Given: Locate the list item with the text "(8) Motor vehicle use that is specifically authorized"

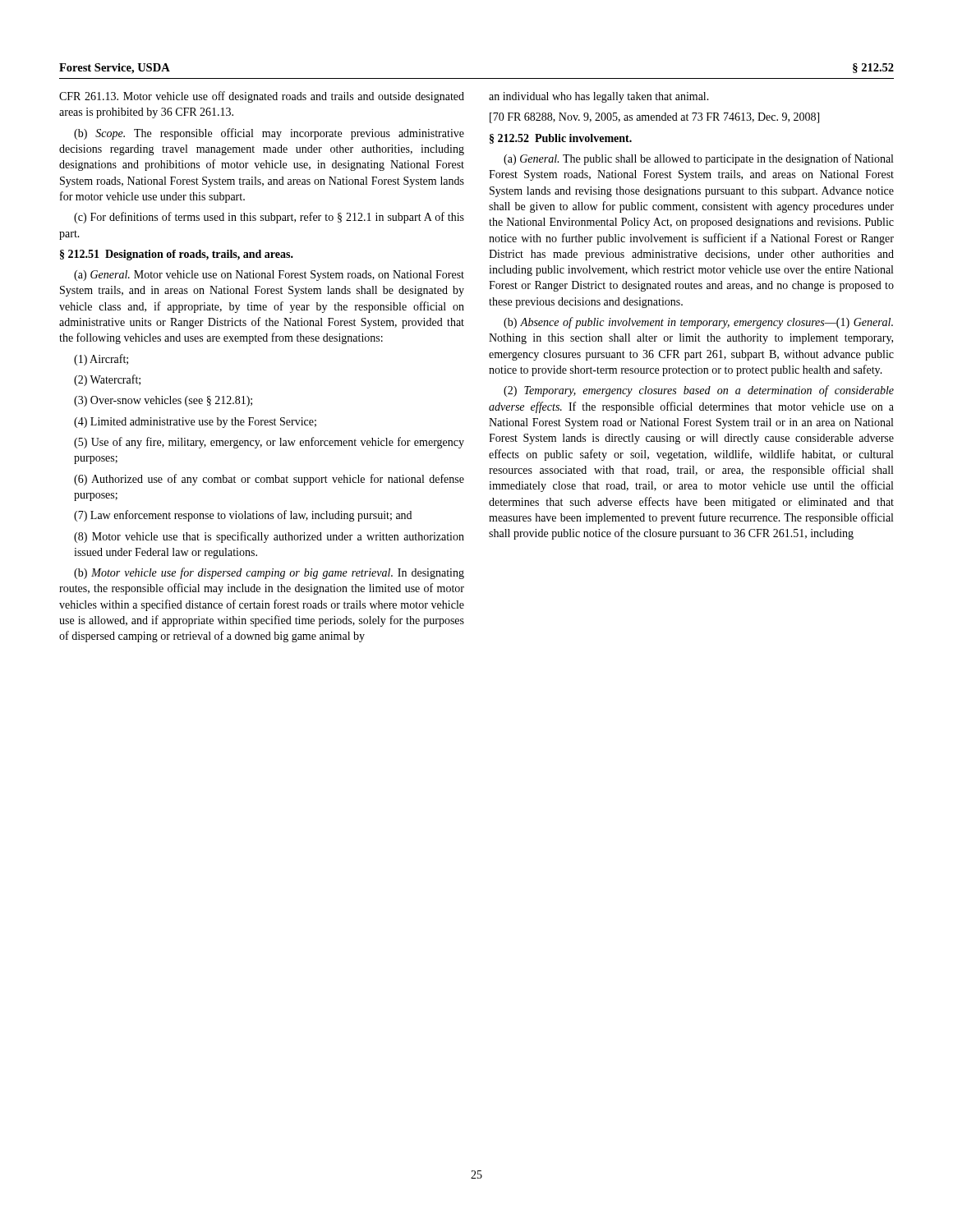Looking at the screenshot, I should coord(262,544).
